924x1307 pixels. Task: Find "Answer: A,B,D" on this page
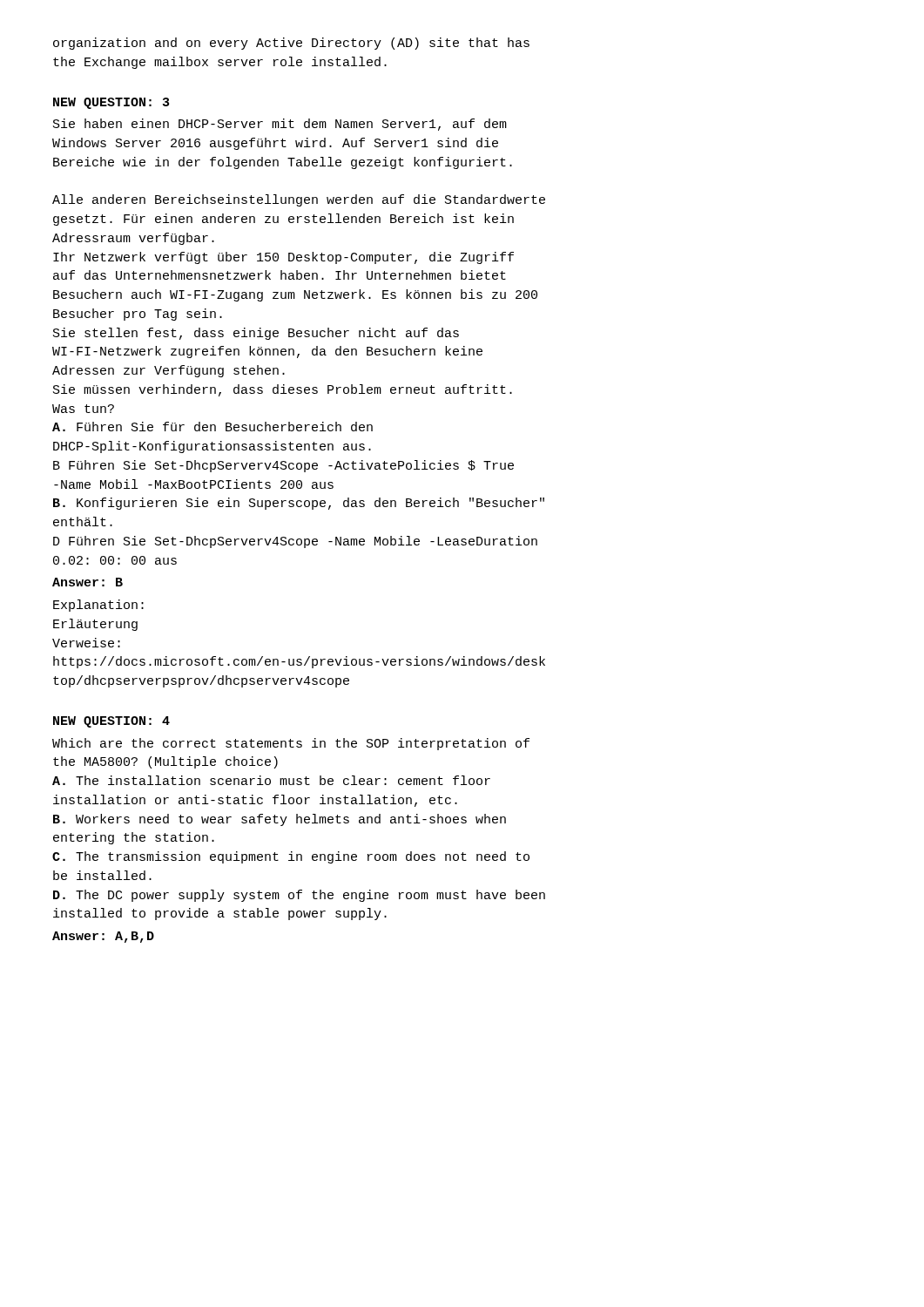tap(103, 937)
